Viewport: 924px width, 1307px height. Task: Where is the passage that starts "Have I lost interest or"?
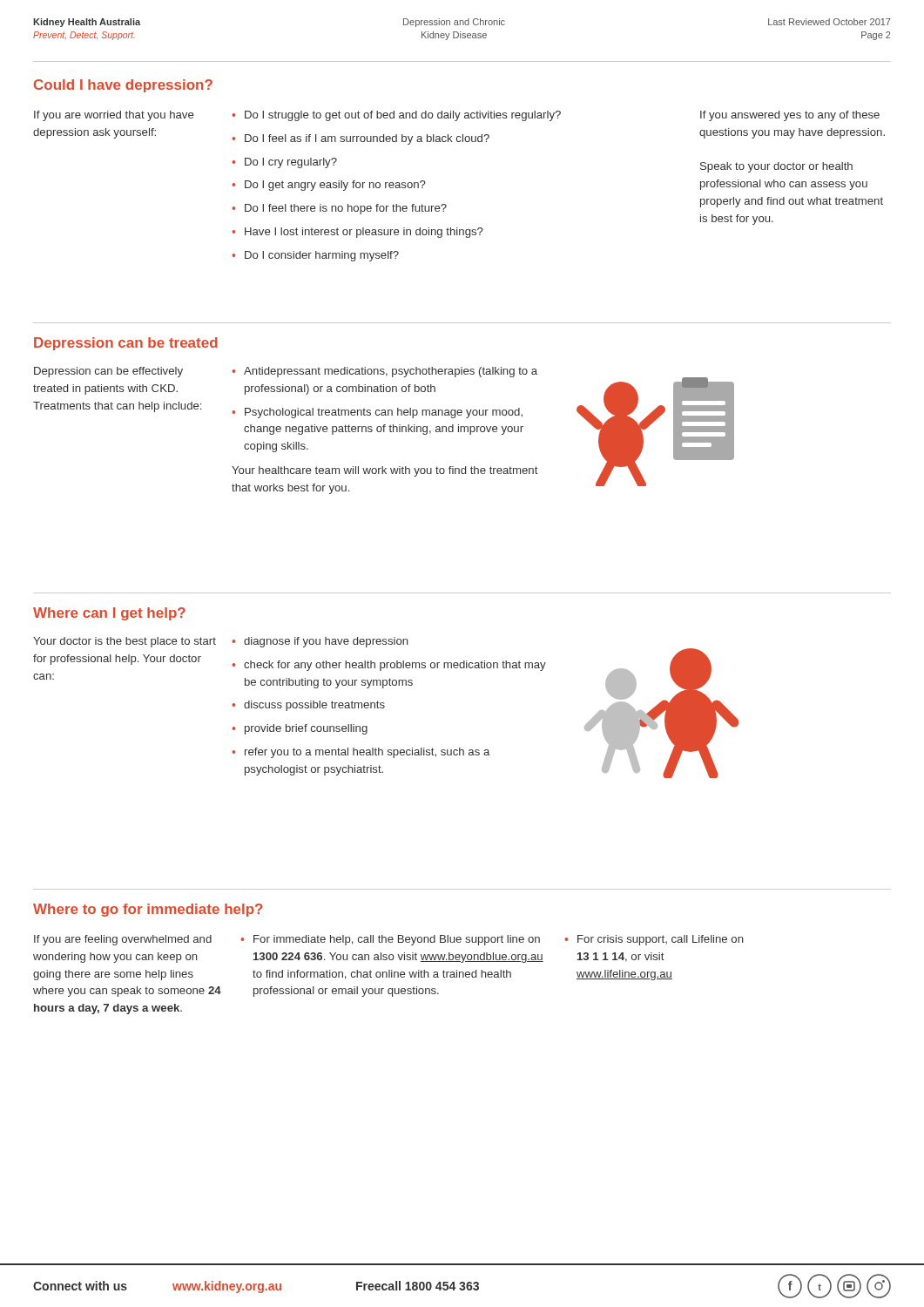coord(364,231)
